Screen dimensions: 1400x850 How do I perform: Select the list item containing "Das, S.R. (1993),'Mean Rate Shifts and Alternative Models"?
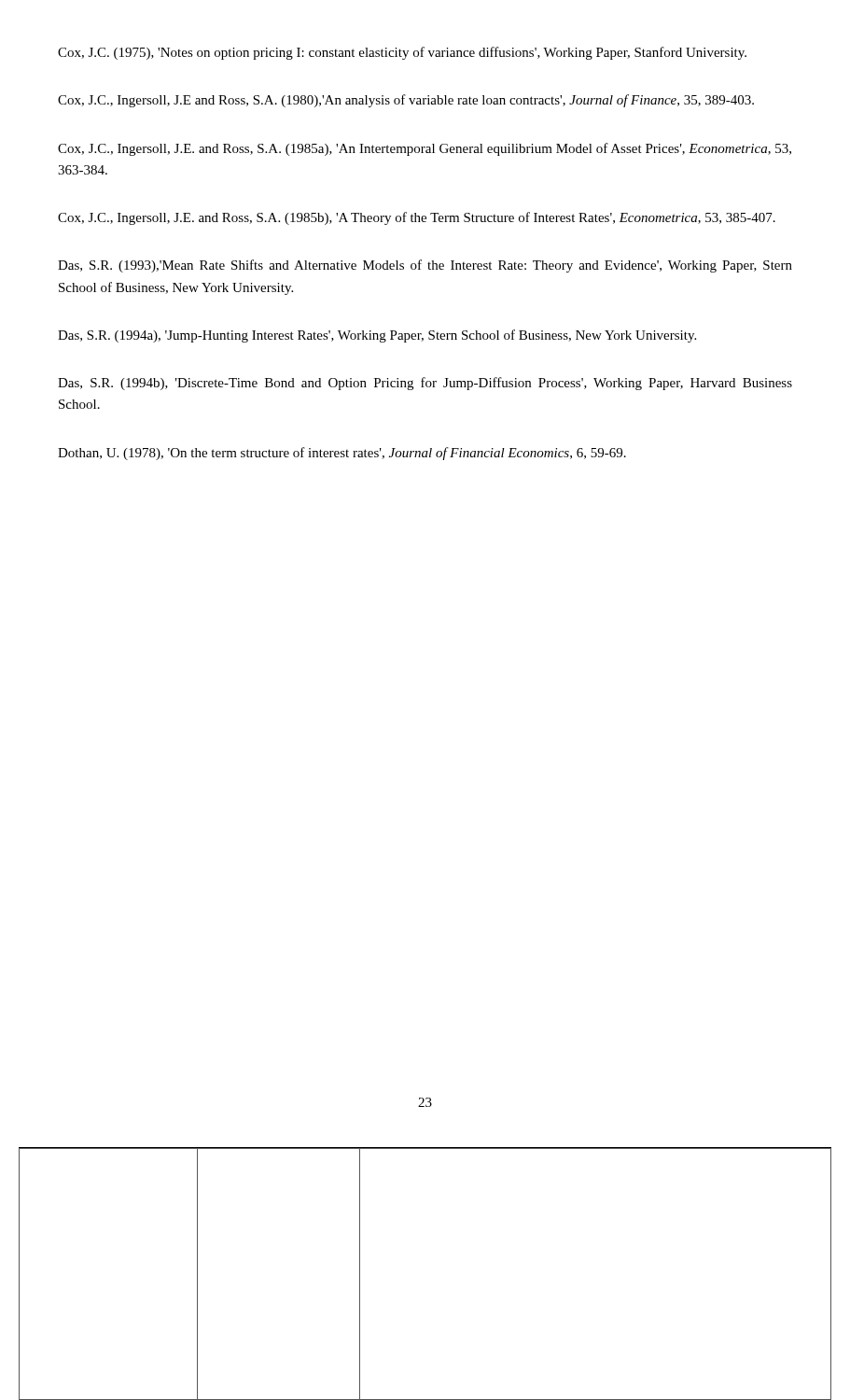pos(425,276)
